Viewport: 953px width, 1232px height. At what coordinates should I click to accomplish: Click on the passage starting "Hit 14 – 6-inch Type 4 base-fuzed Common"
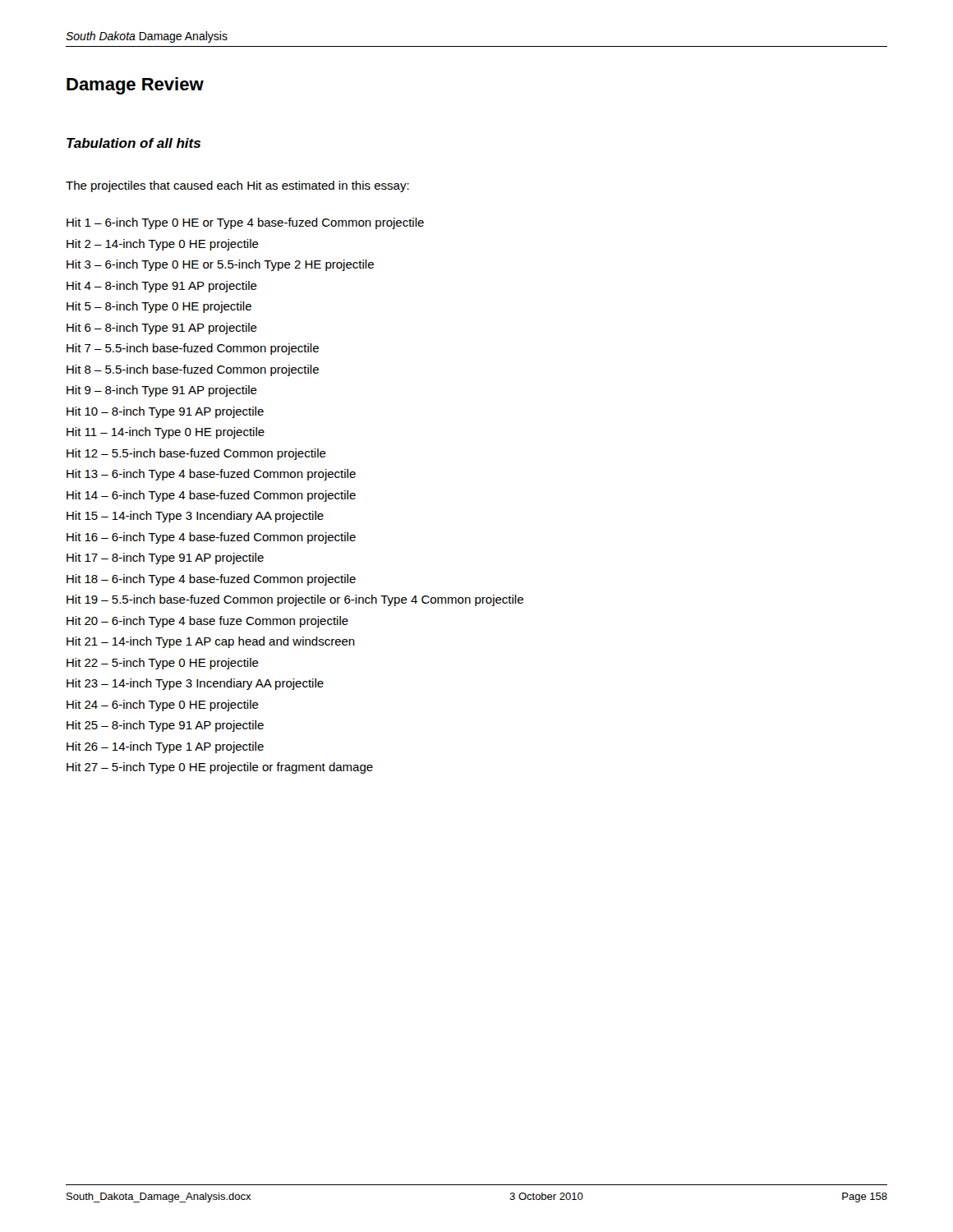click(211, 494)
